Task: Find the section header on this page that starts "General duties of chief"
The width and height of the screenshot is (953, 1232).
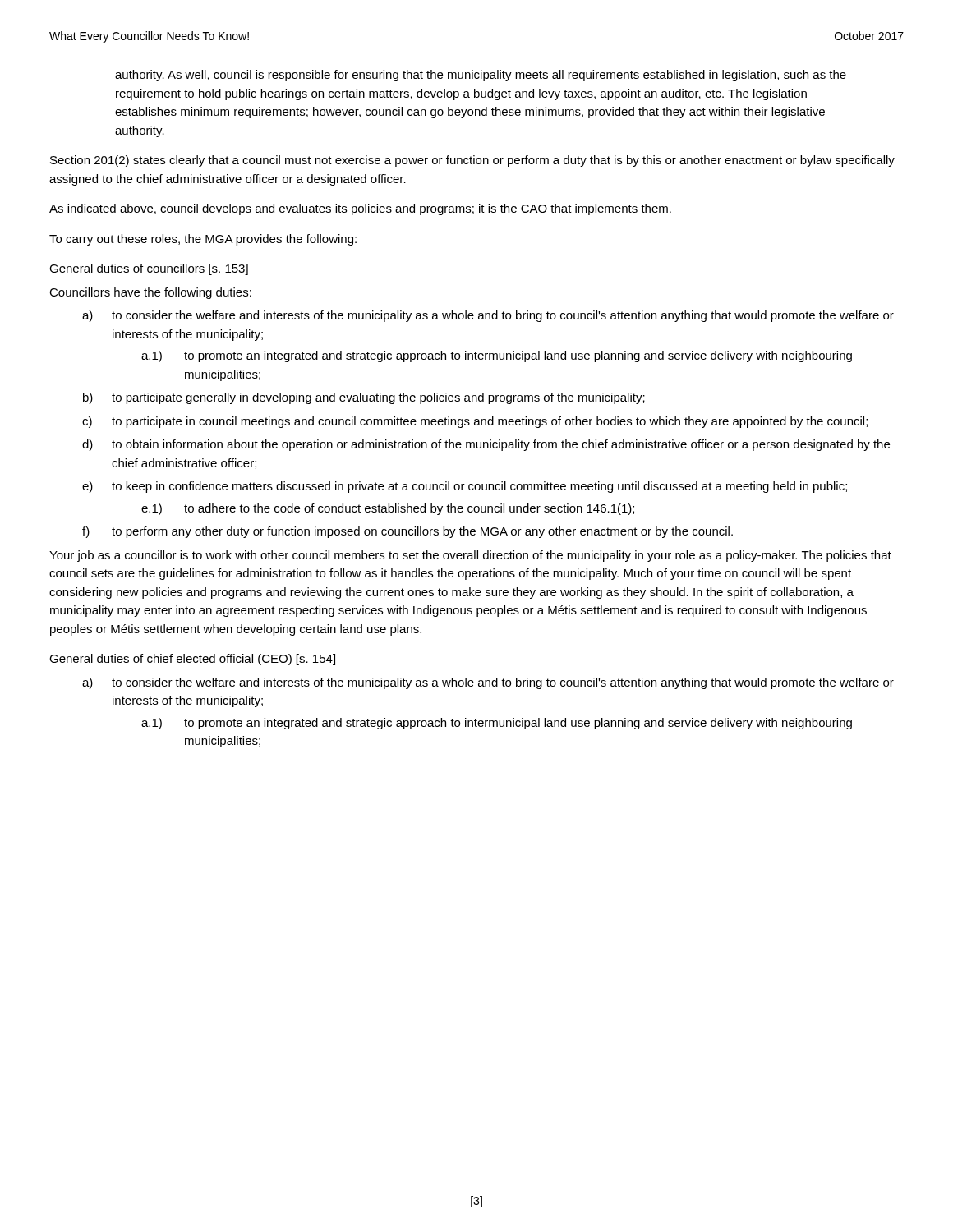Action: 193,658
